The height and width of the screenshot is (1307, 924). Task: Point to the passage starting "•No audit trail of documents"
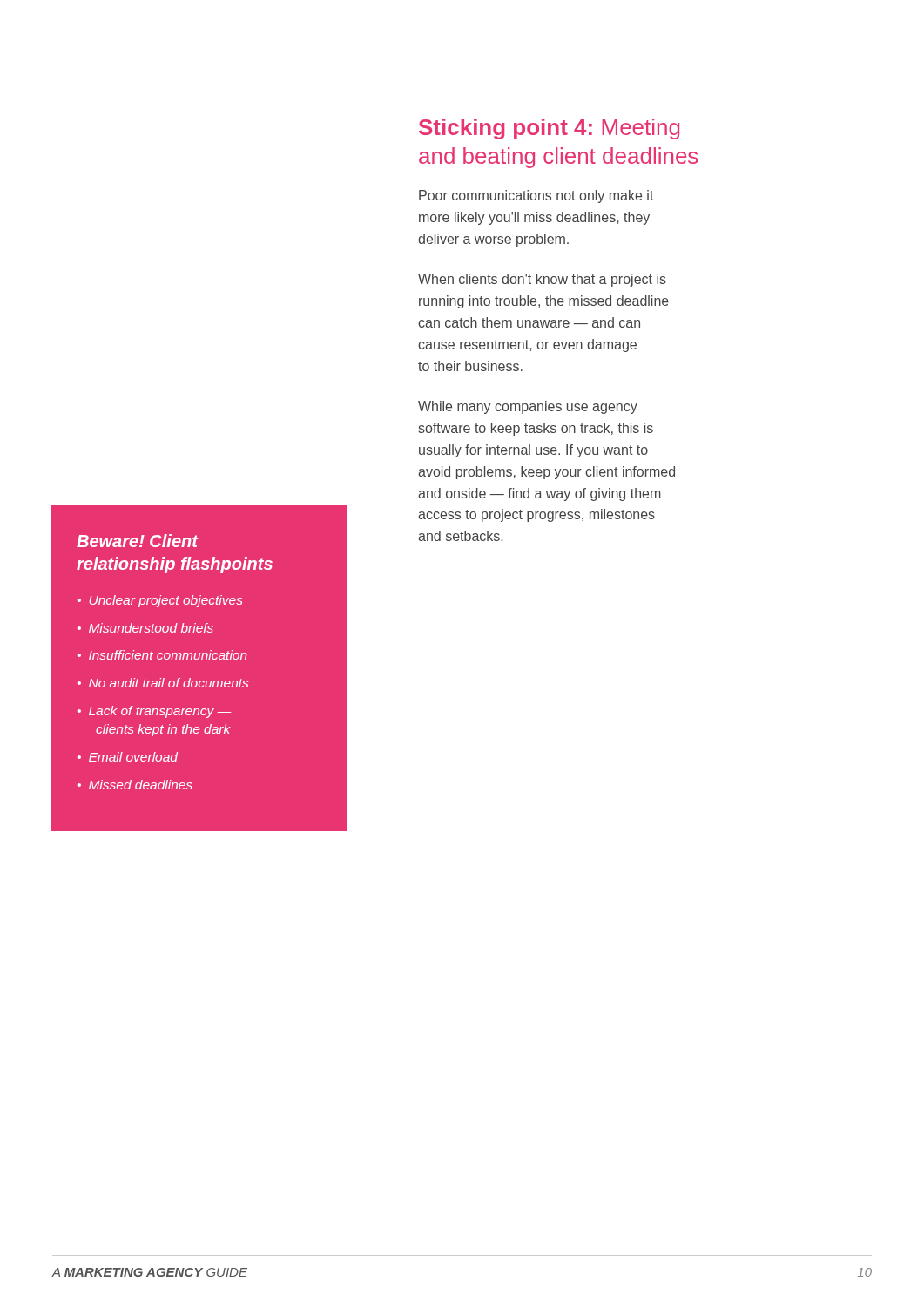163,683
